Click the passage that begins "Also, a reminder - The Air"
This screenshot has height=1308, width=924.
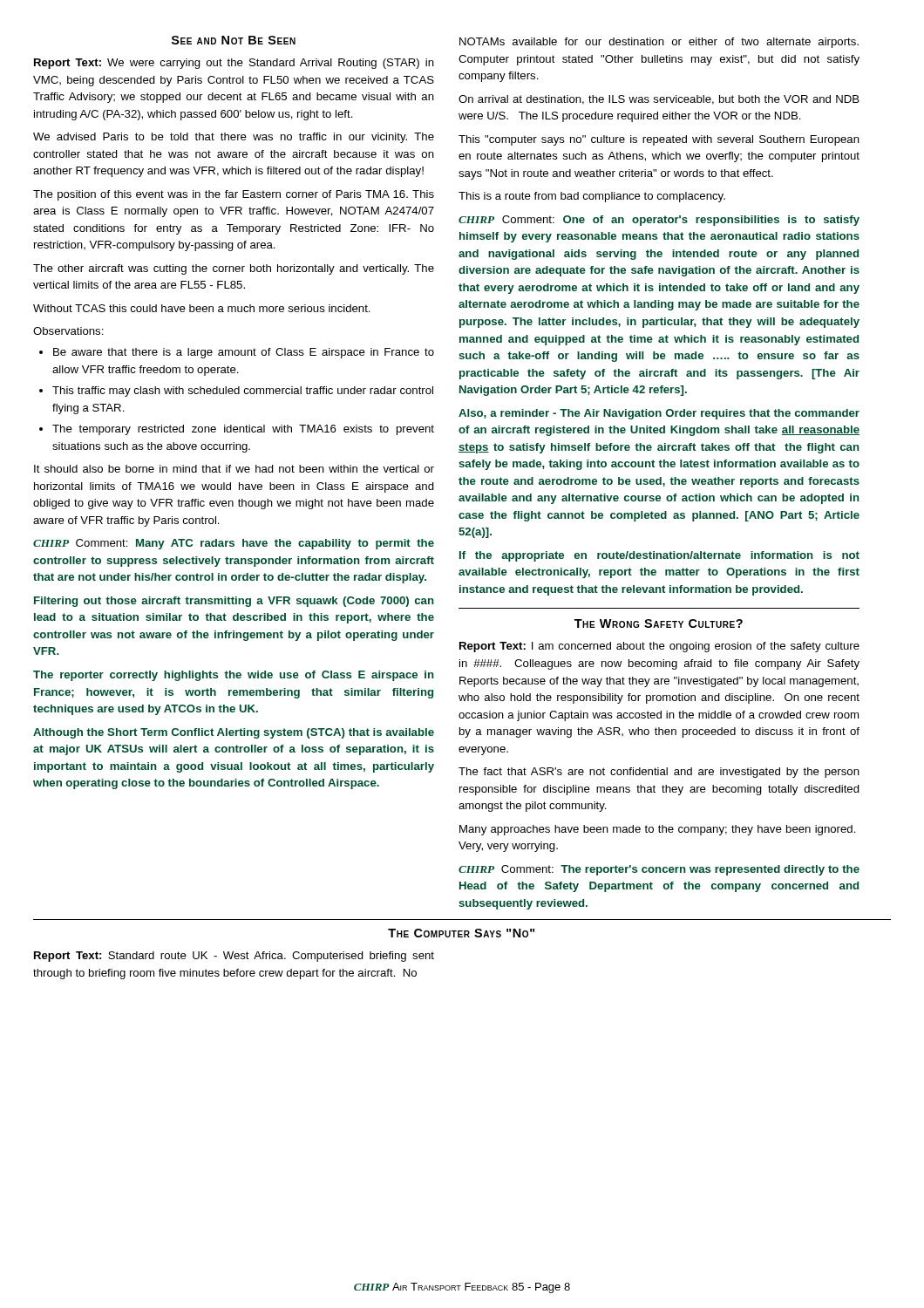point(659,472)
